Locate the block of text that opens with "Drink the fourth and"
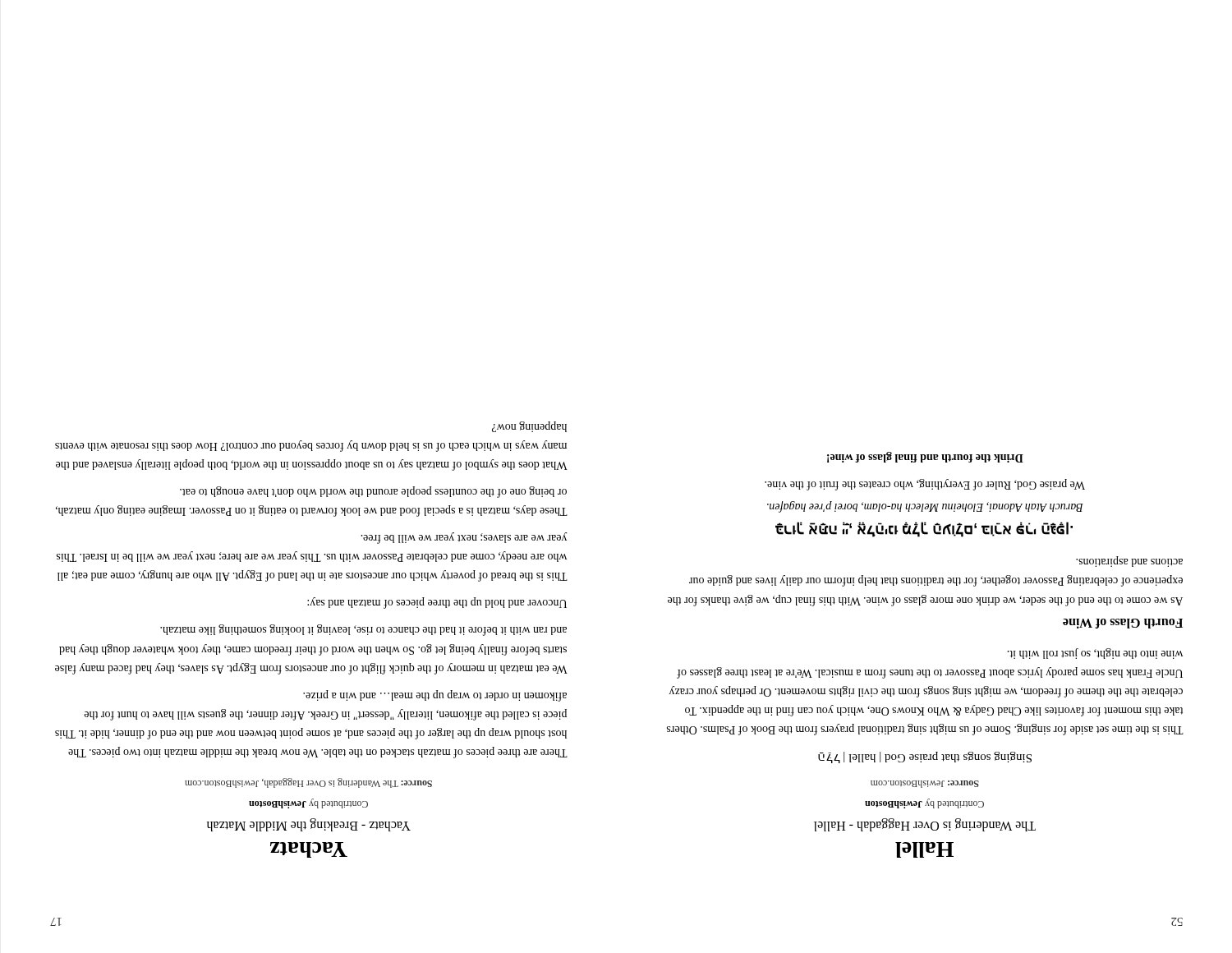The image size is (1232, 953). coord(924,458)
